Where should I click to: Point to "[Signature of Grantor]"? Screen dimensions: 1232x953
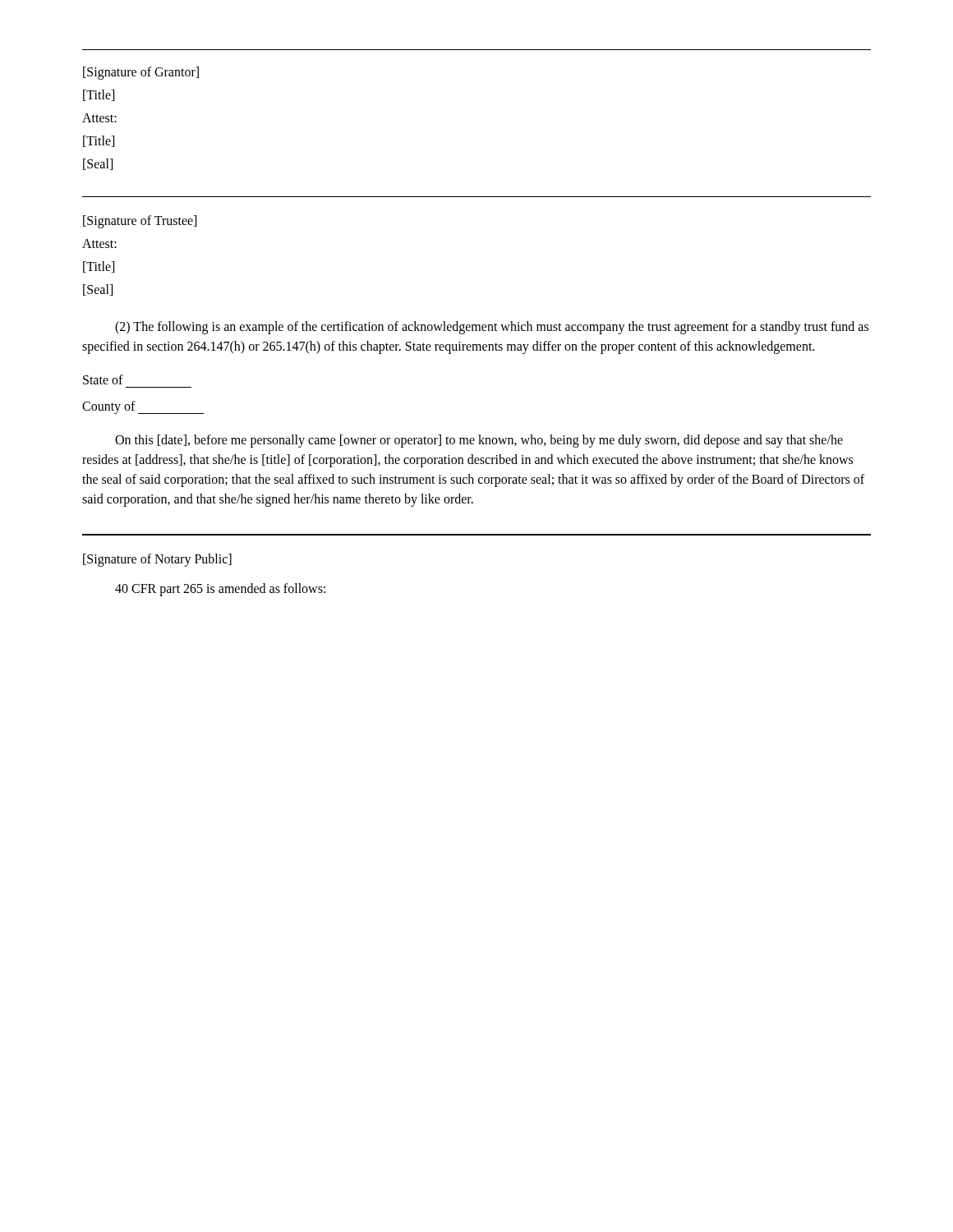click(141, 72)
